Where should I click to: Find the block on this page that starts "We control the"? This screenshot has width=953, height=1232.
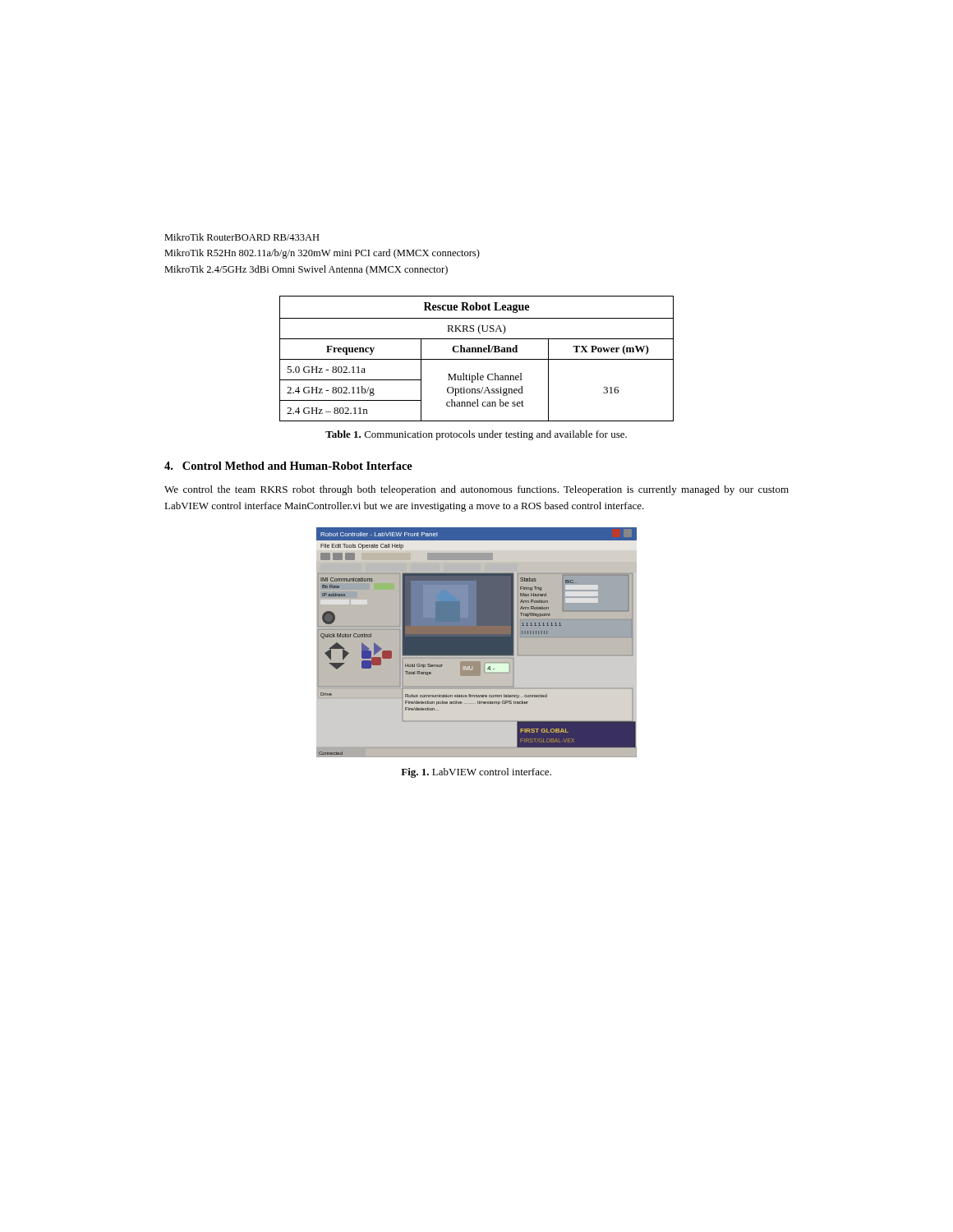[476, 497]
